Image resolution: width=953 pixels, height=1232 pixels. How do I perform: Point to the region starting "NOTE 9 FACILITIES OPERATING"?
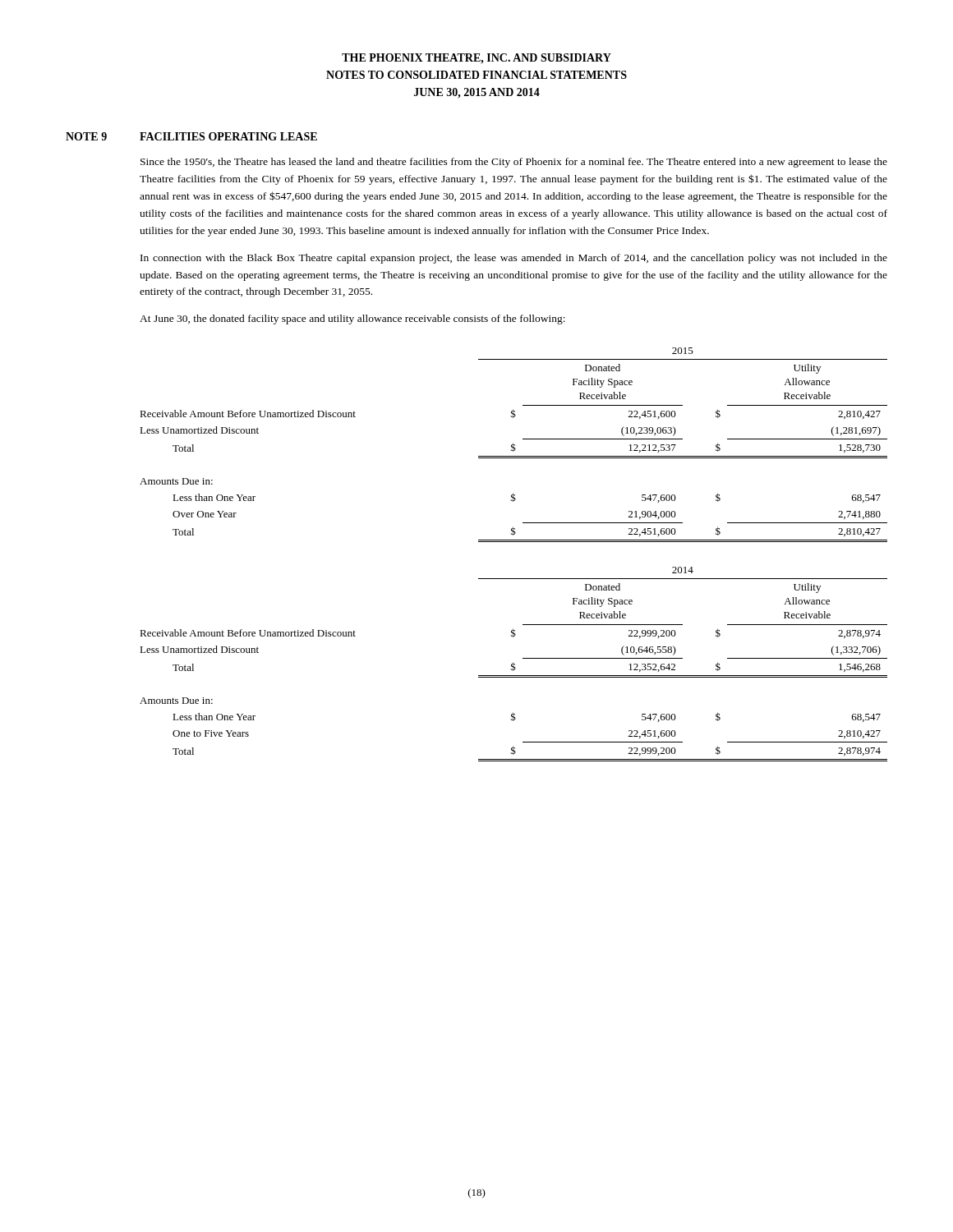pos(192,137)
